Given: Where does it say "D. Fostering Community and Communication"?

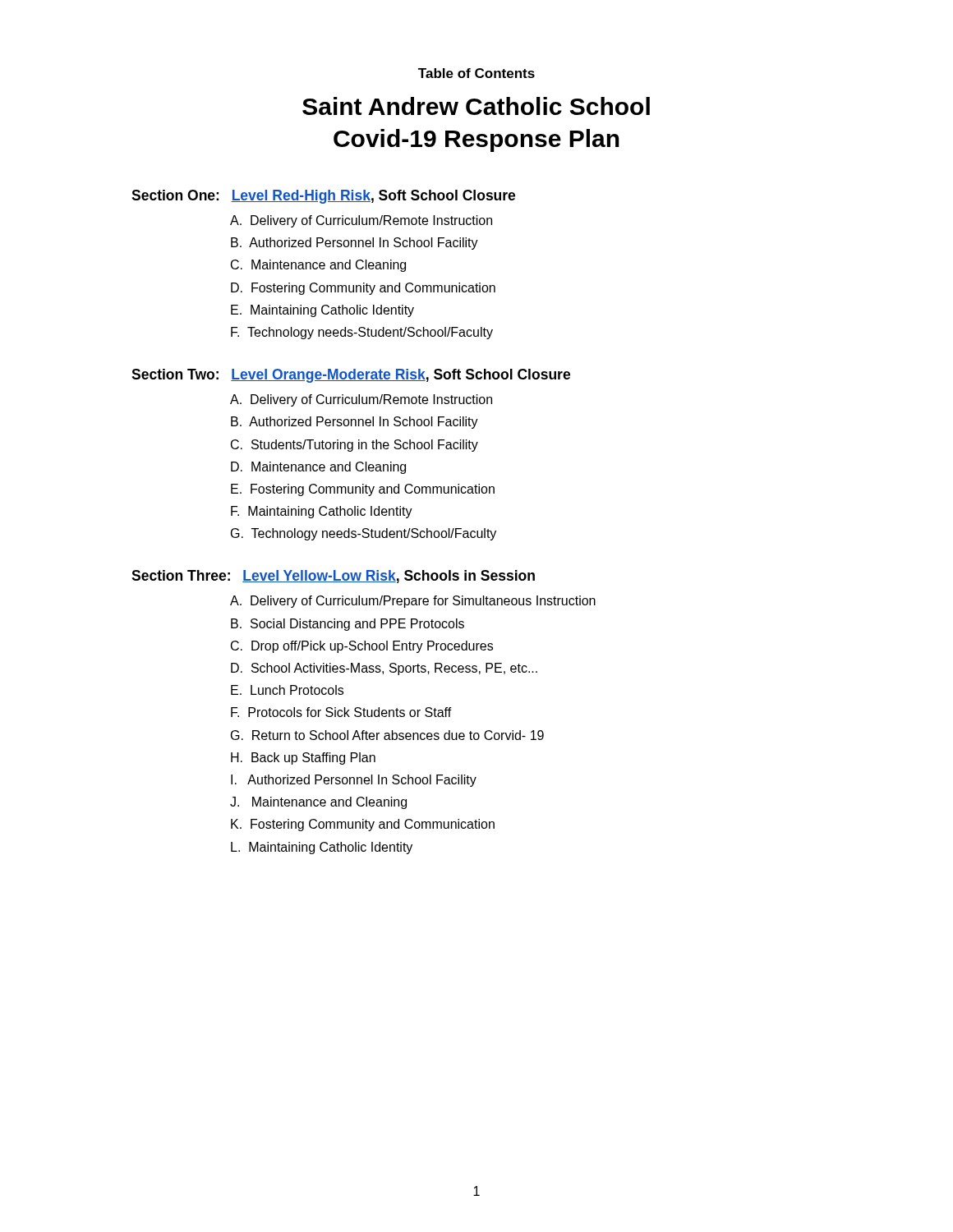Looking at the screenshot, I should tap(363, 287).
